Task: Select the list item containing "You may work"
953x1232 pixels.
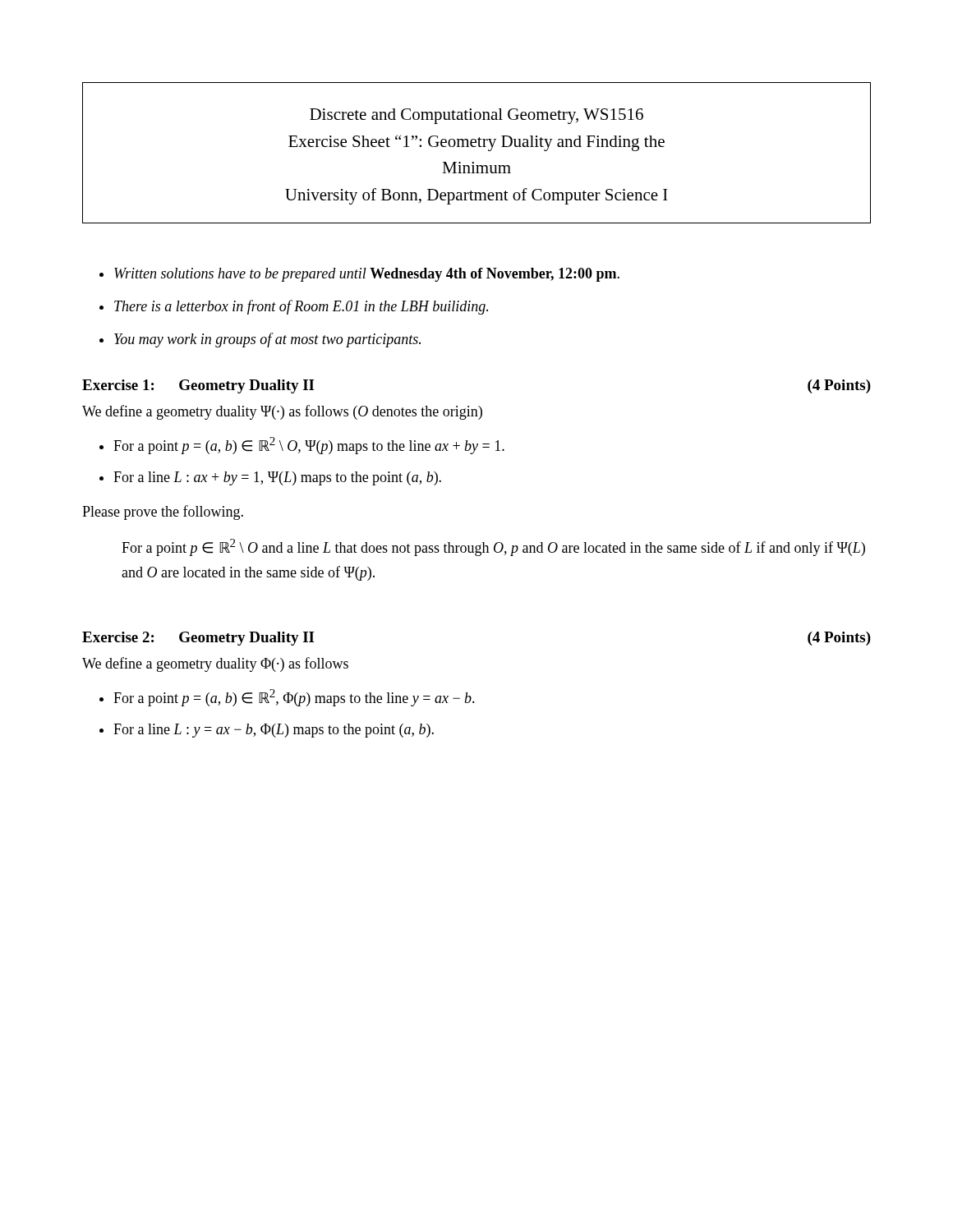Action: [x=268, y=339]
